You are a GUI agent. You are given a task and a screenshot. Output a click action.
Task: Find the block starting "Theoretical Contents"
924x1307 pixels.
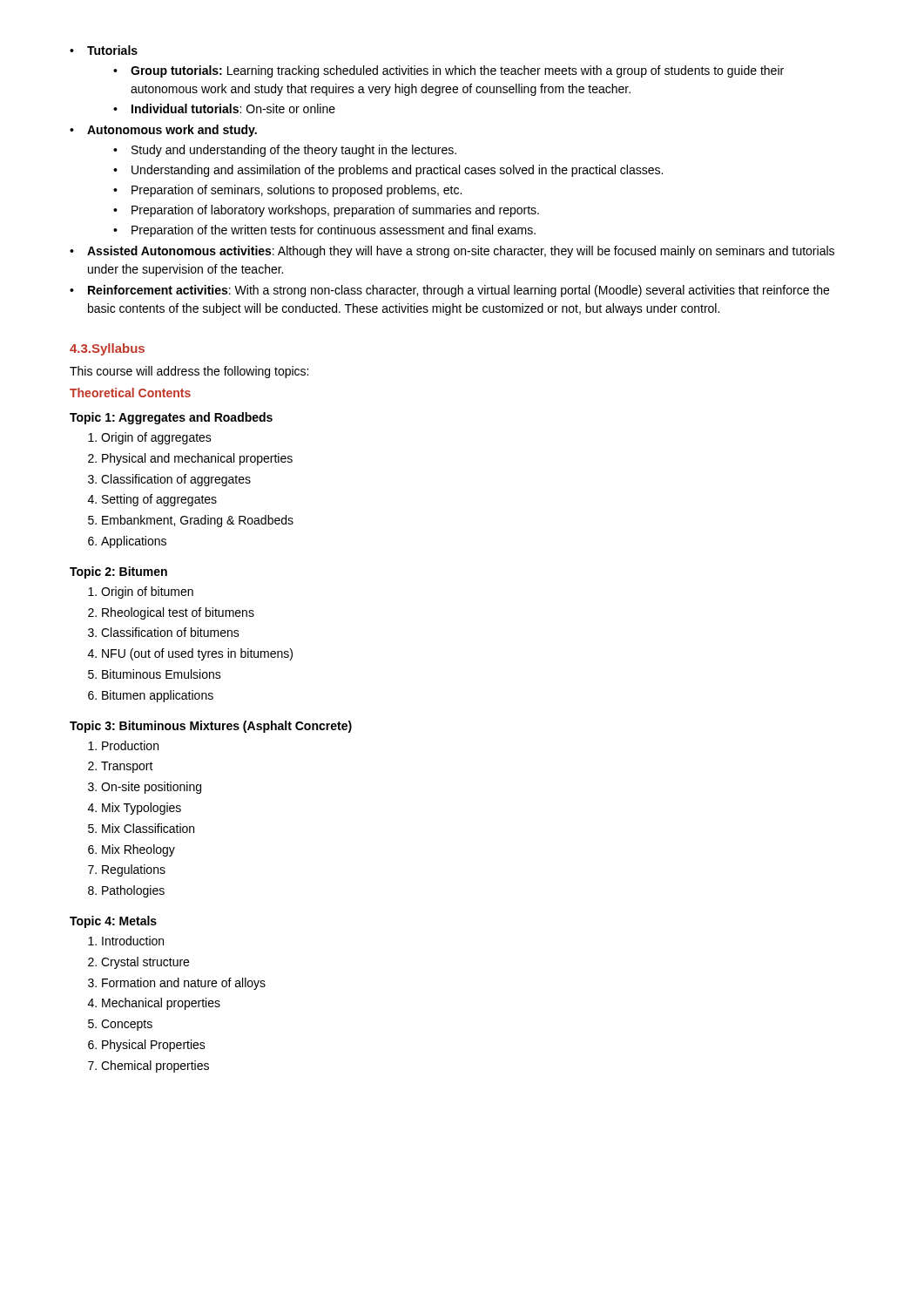point(130,393)
